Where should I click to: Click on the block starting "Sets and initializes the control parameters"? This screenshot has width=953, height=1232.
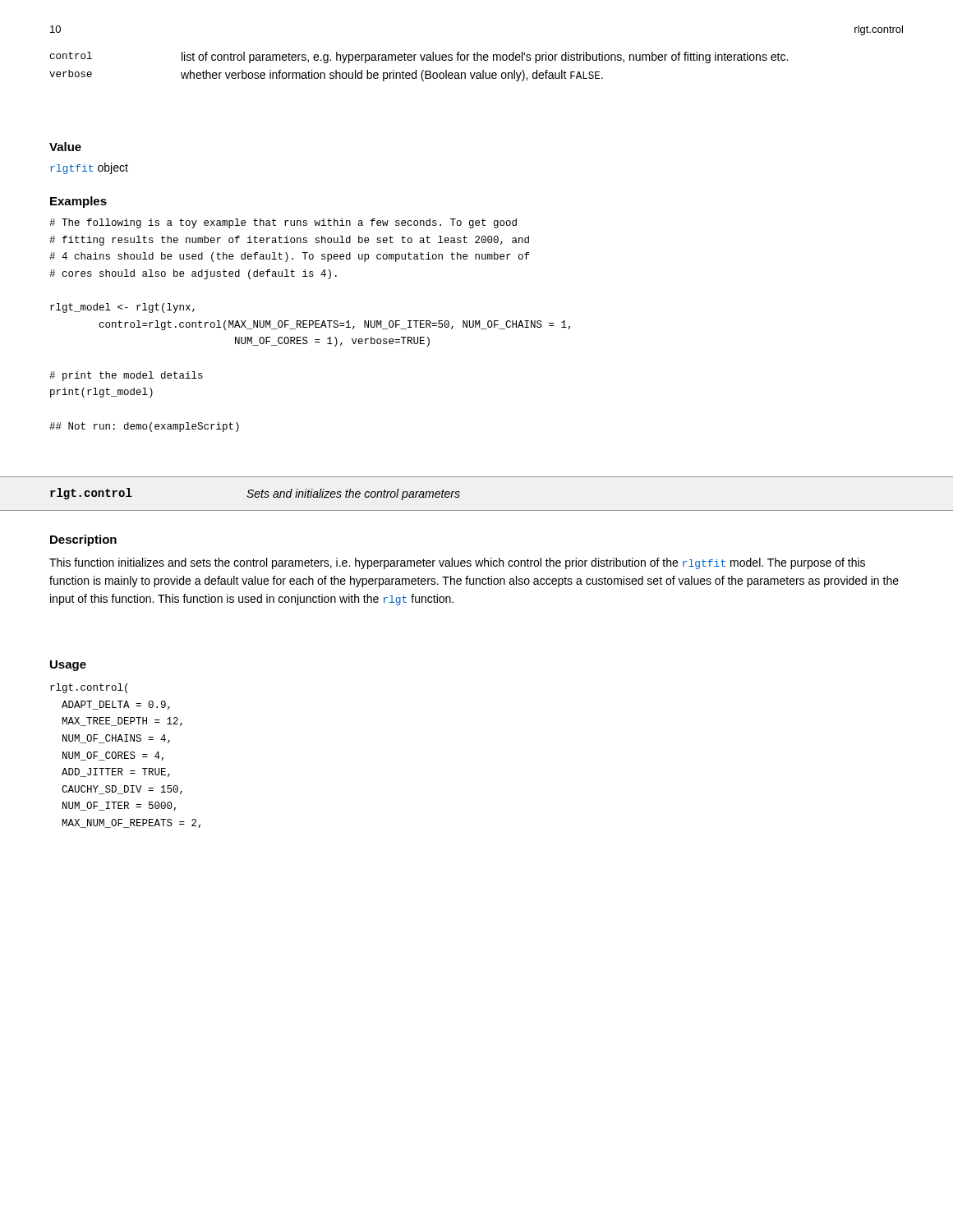tap(353, 494)
